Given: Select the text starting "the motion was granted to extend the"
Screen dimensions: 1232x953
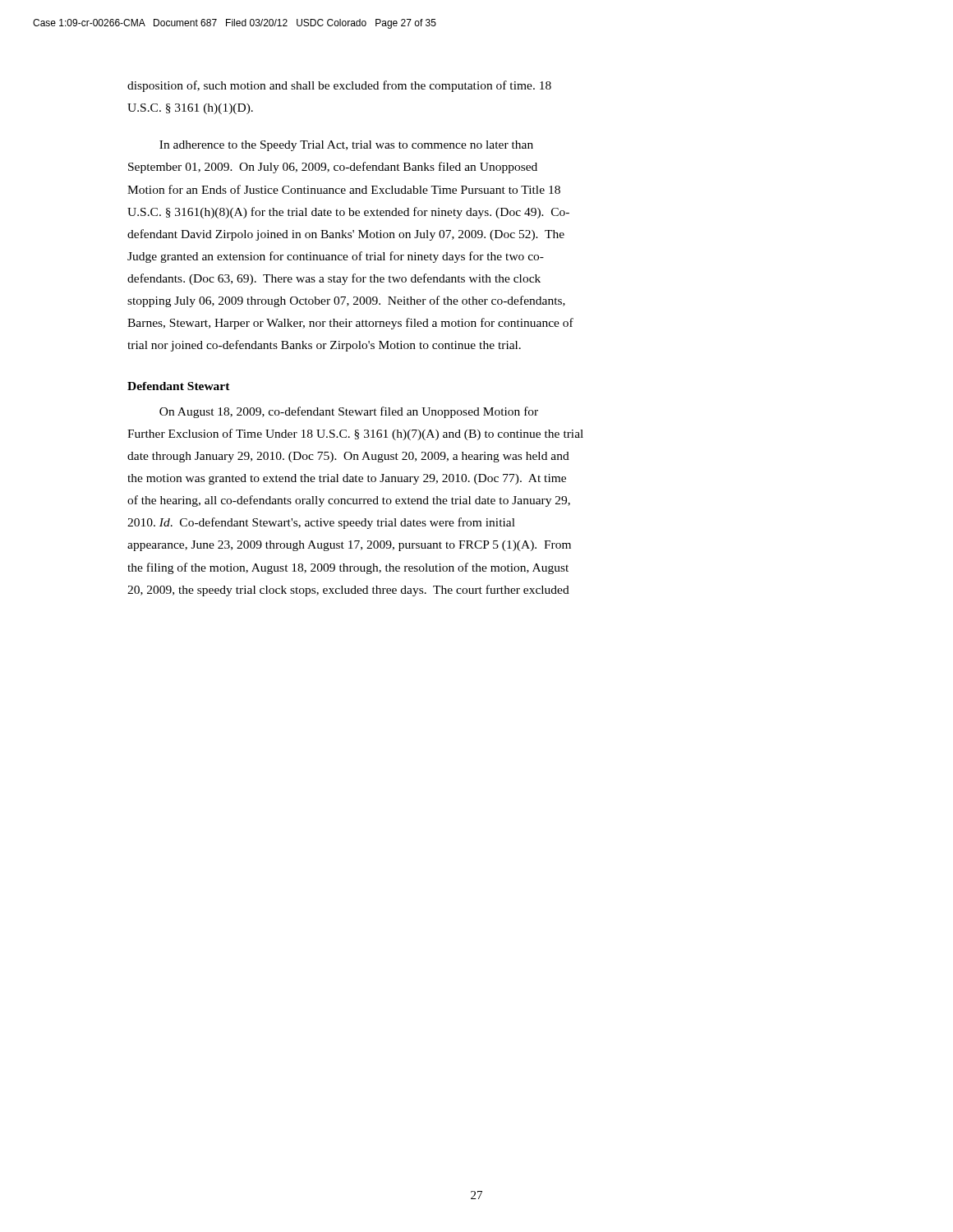Looking at the screenshot, I should click(347, 478).
